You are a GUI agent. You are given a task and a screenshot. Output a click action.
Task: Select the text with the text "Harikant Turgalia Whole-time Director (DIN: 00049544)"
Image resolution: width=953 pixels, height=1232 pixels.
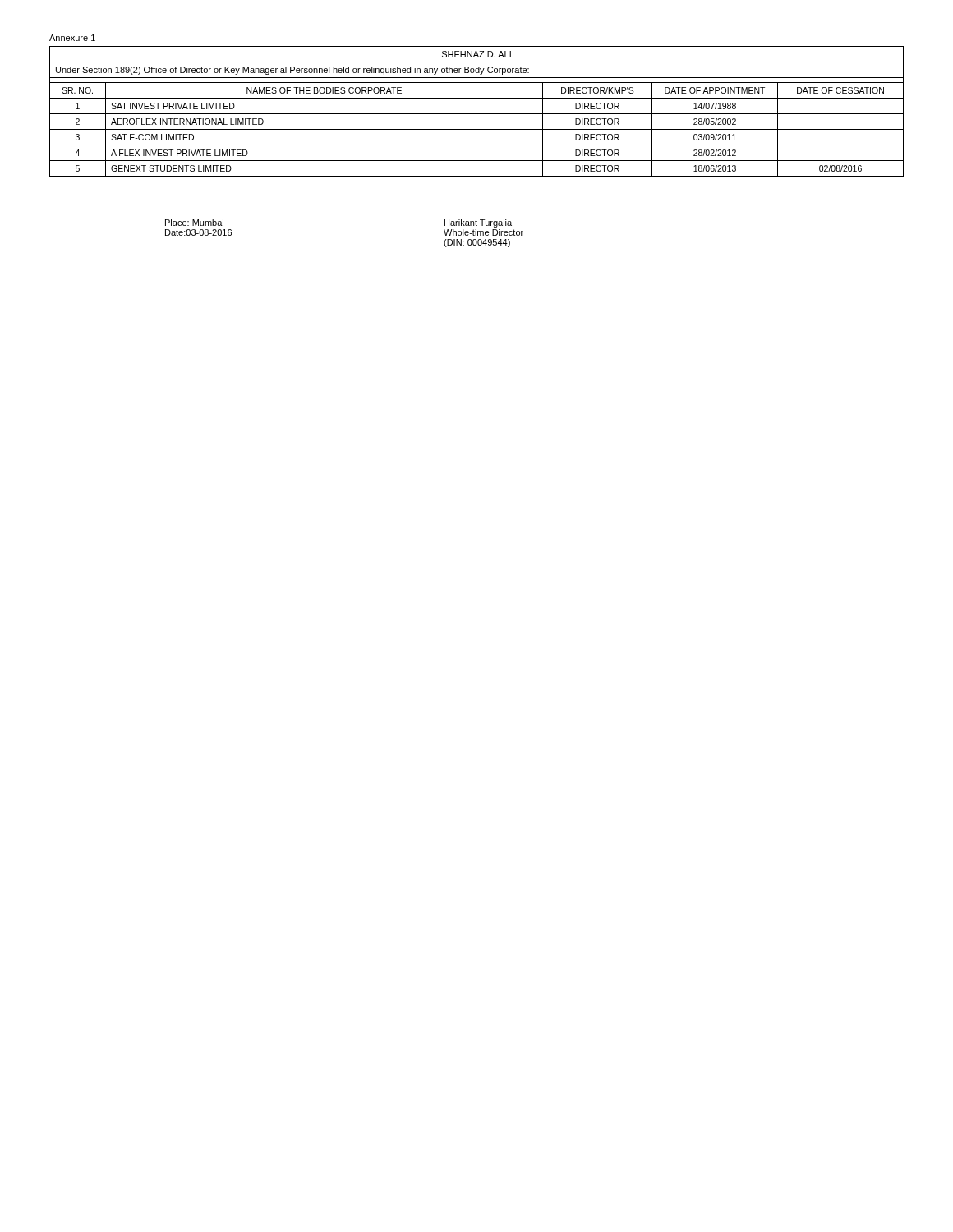tap(484, 232)
